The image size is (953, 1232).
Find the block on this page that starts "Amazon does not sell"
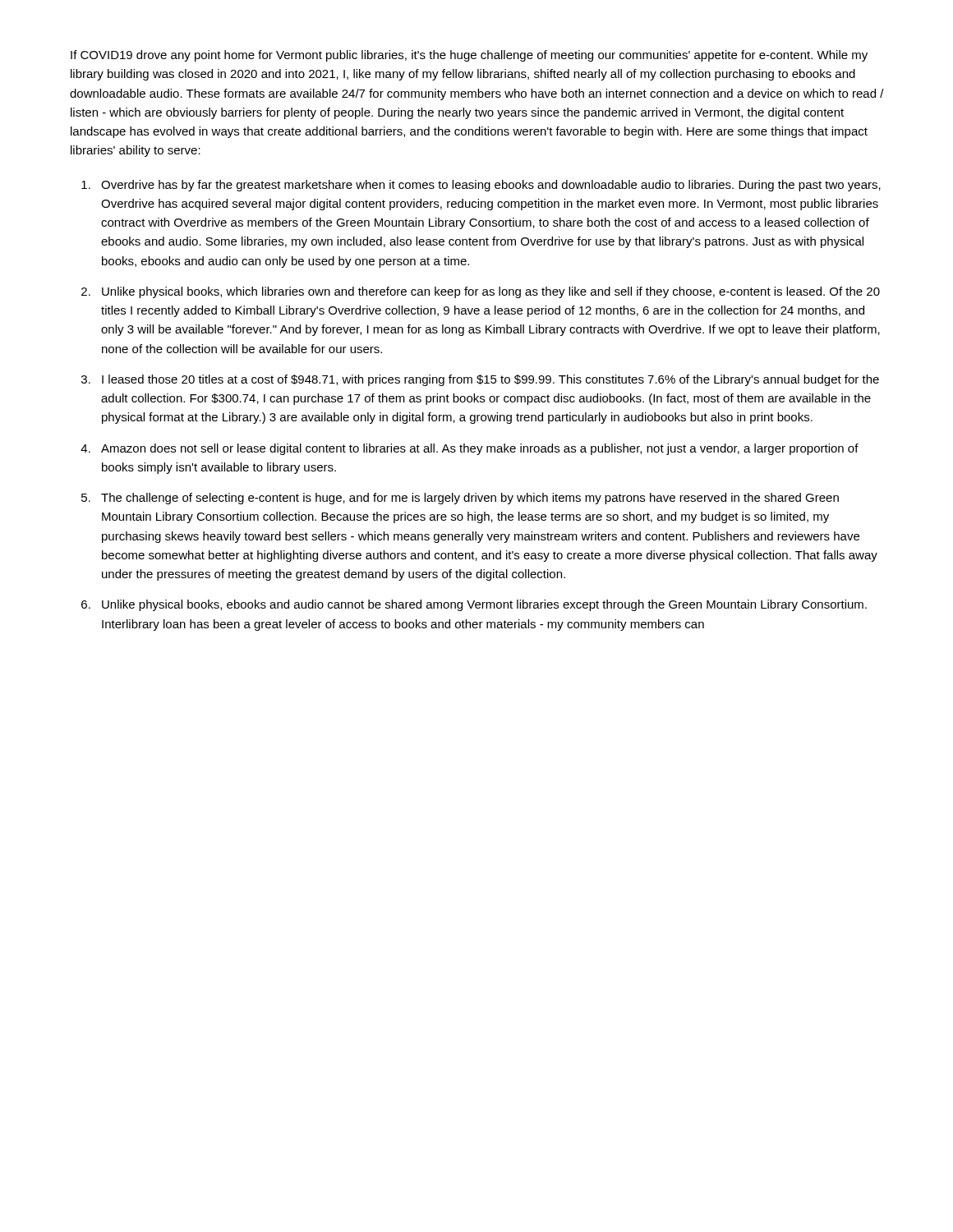click(491, 457)
